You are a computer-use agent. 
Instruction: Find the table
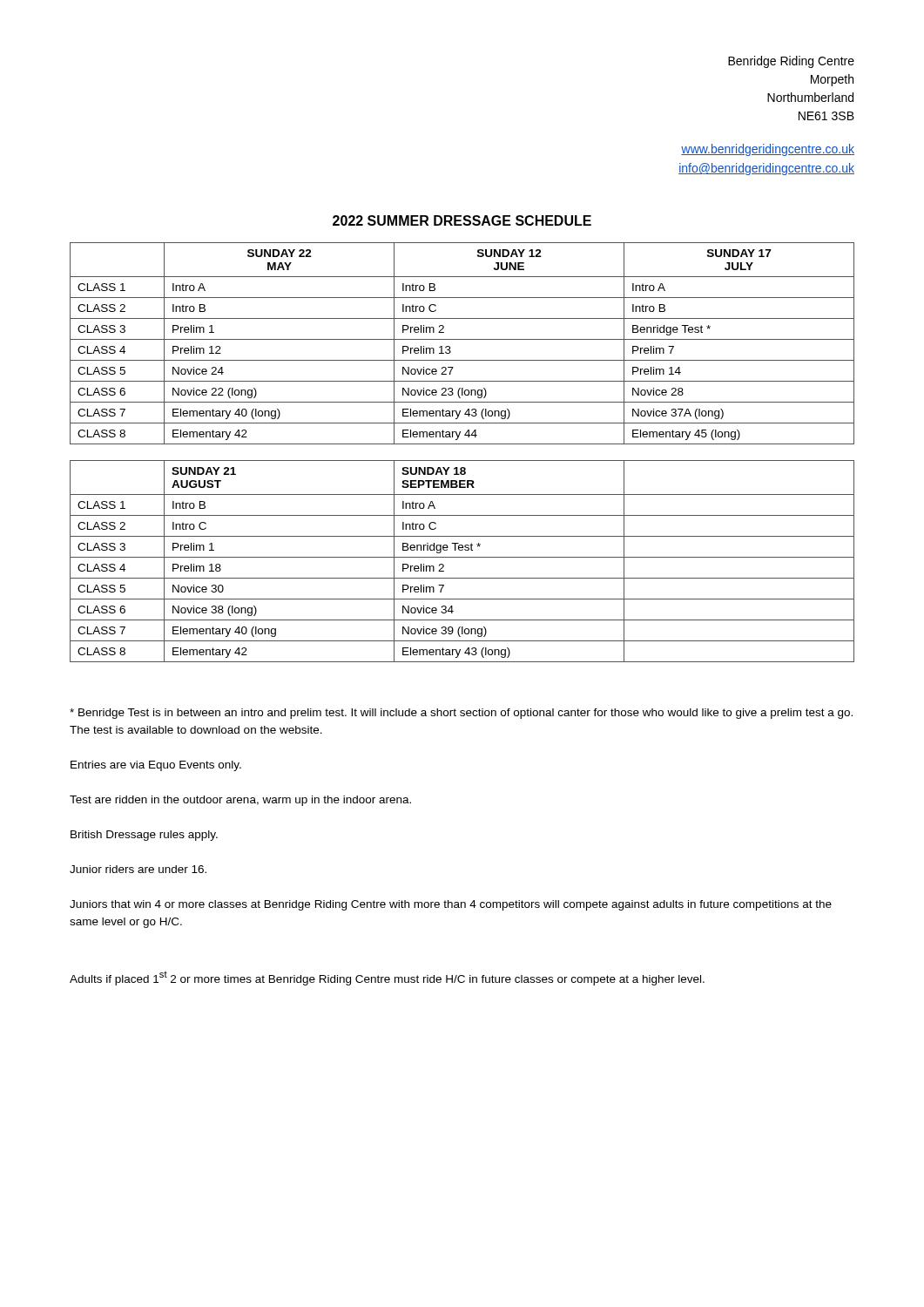(462, 452)
